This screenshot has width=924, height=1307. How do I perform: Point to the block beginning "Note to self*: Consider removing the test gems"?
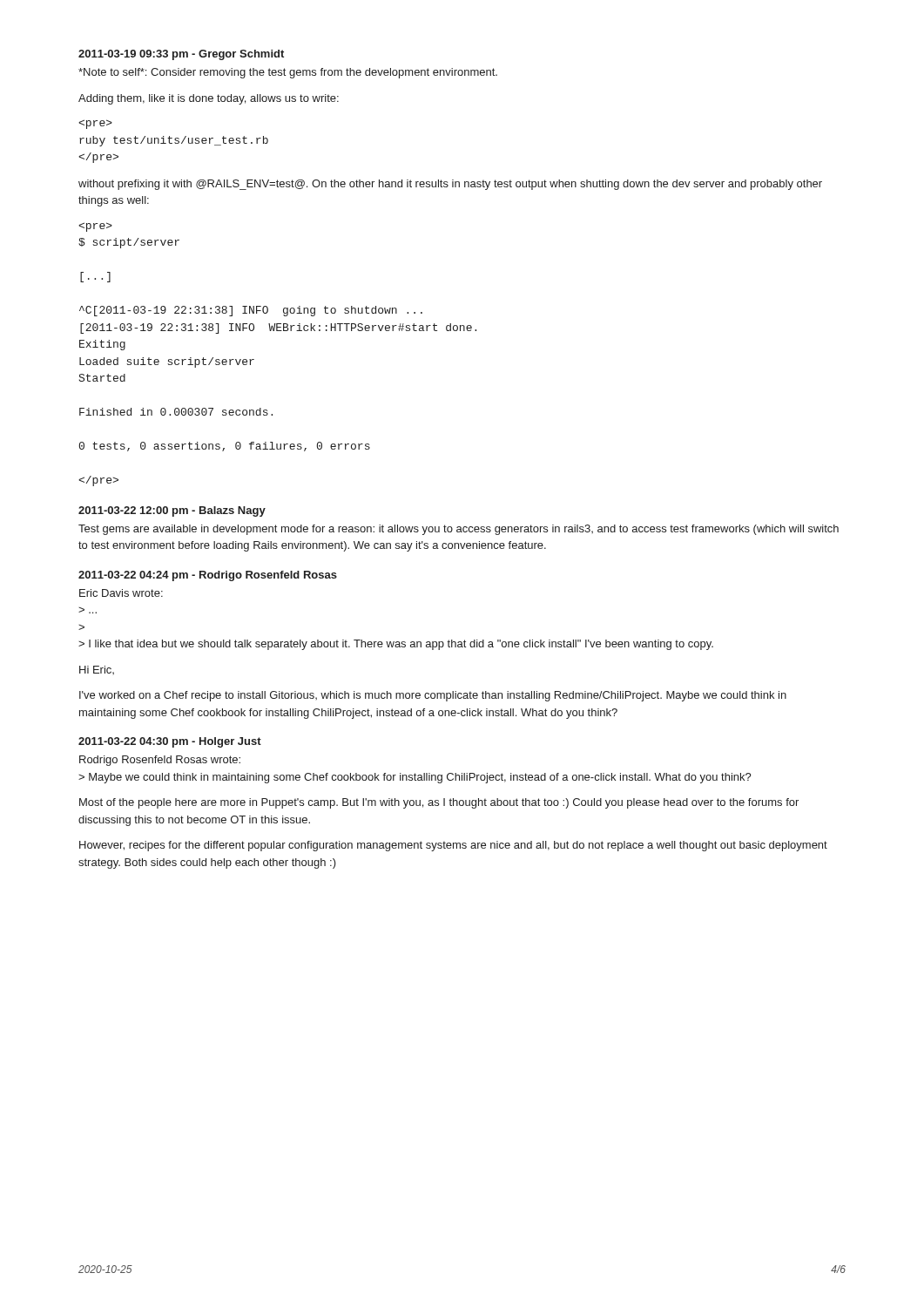288,72
